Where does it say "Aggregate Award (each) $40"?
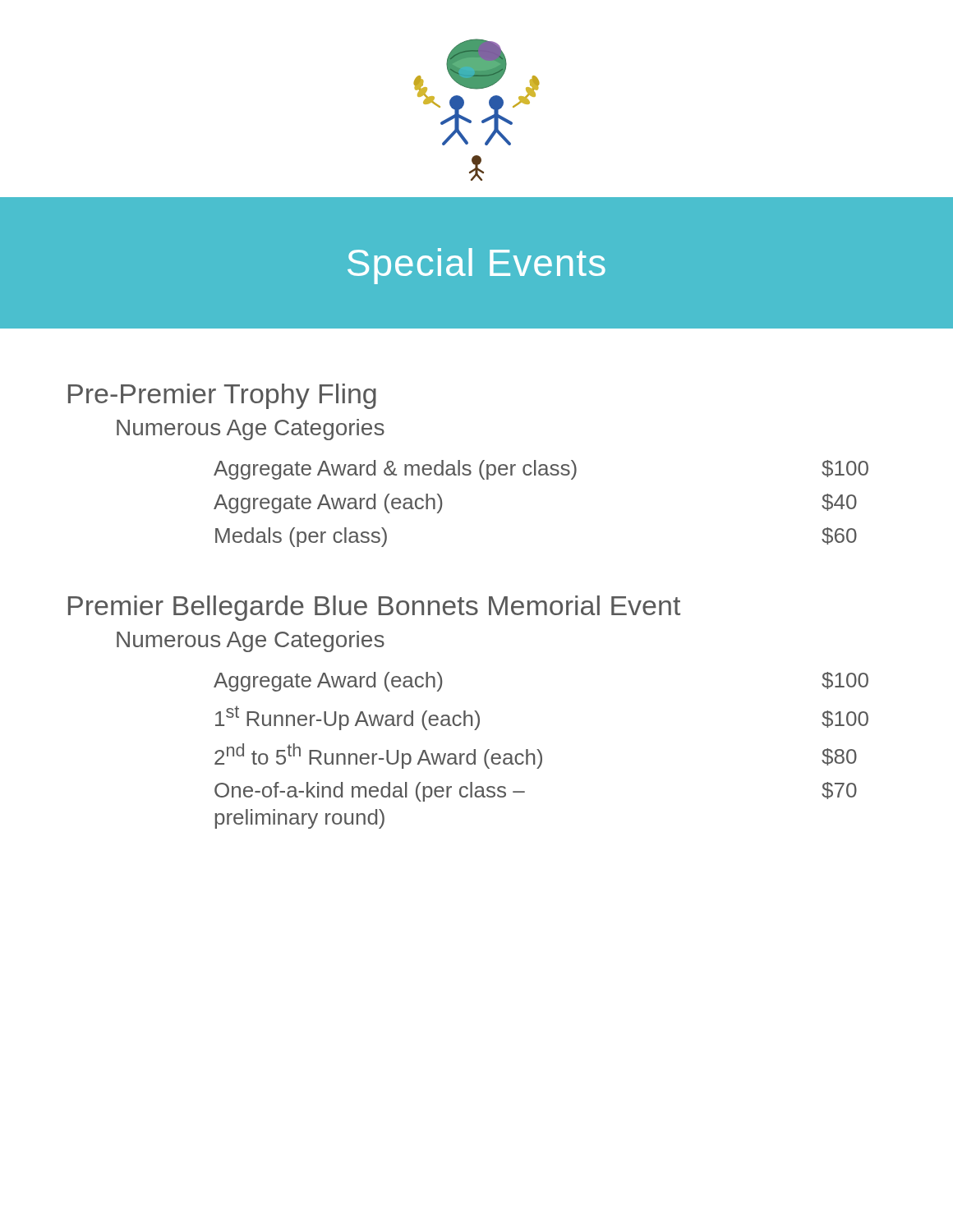953x1232 pixels. coord(337,503)
